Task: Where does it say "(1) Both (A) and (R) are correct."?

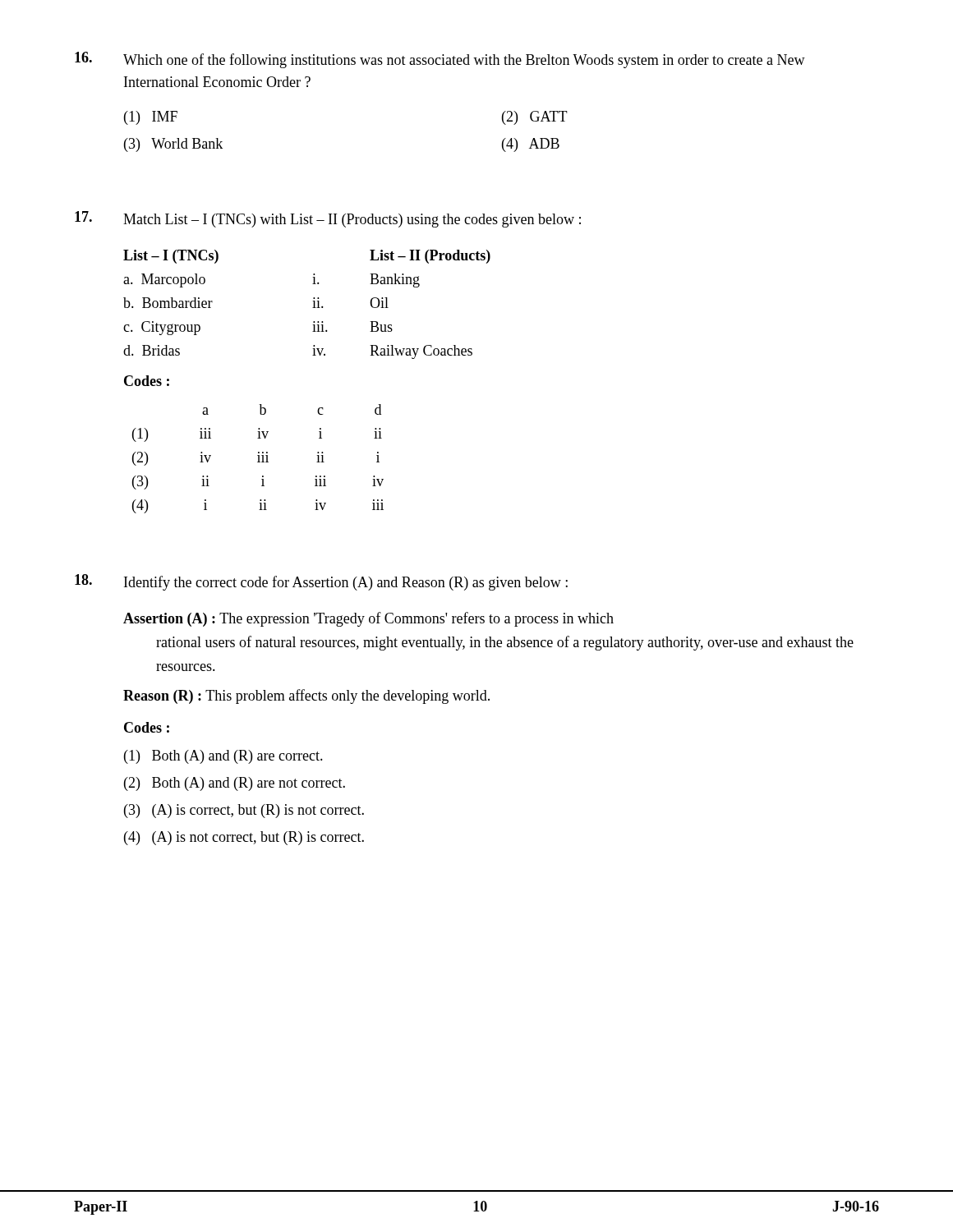Action: 223,756
